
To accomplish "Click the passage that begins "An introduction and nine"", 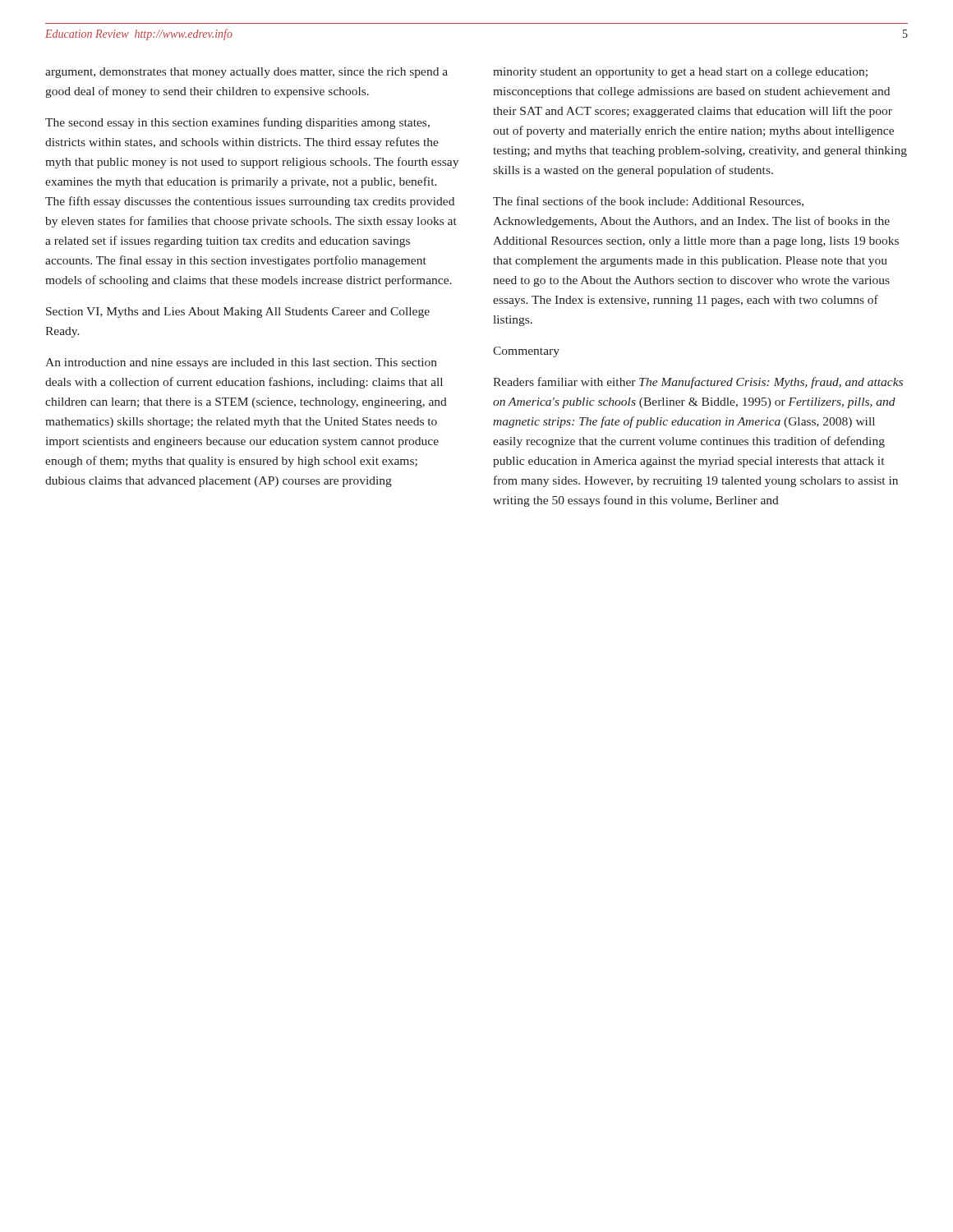I will [253, 422].
